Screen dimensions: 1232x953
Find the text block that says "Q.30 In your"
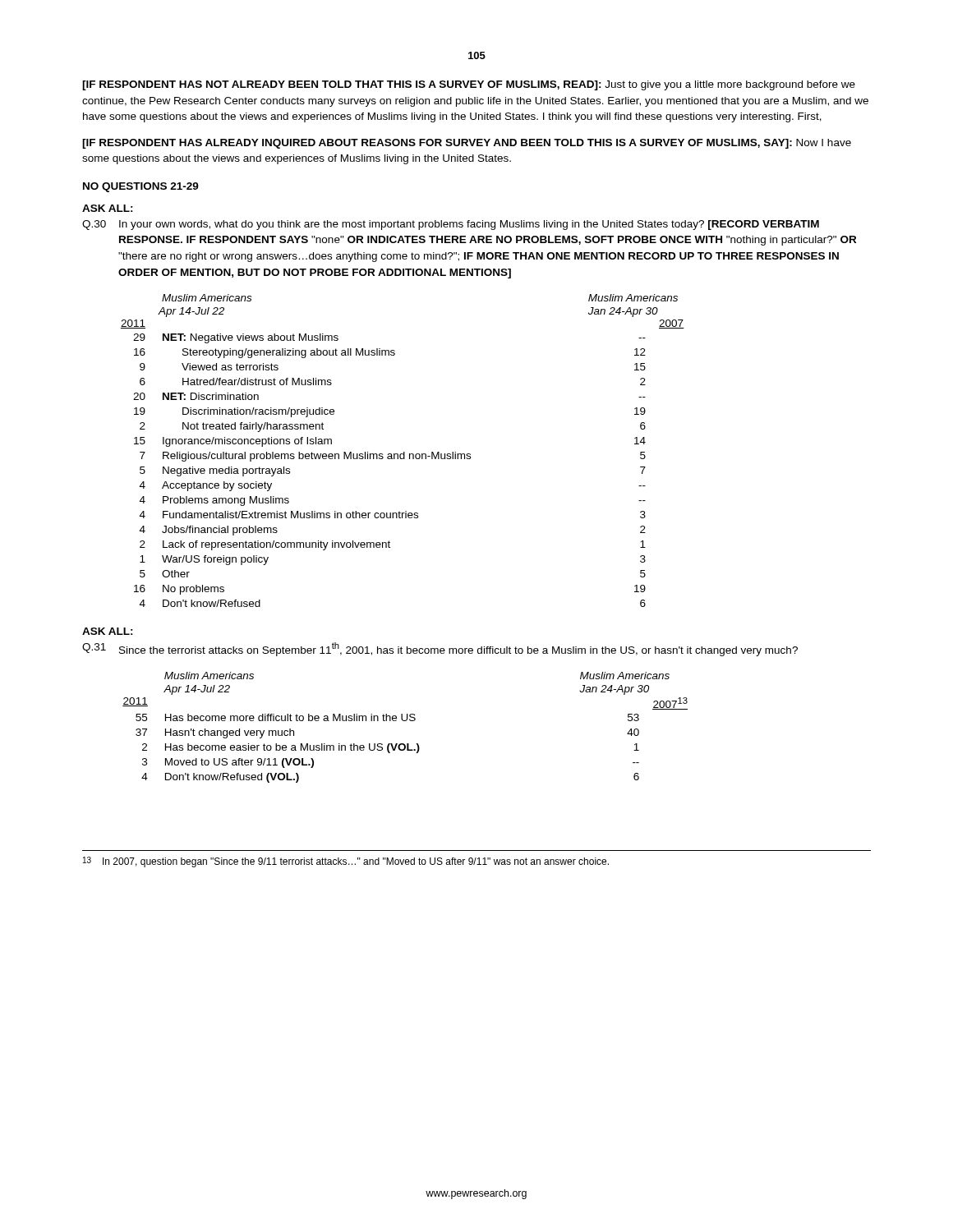pyautogui.click(x=476, y=248)
